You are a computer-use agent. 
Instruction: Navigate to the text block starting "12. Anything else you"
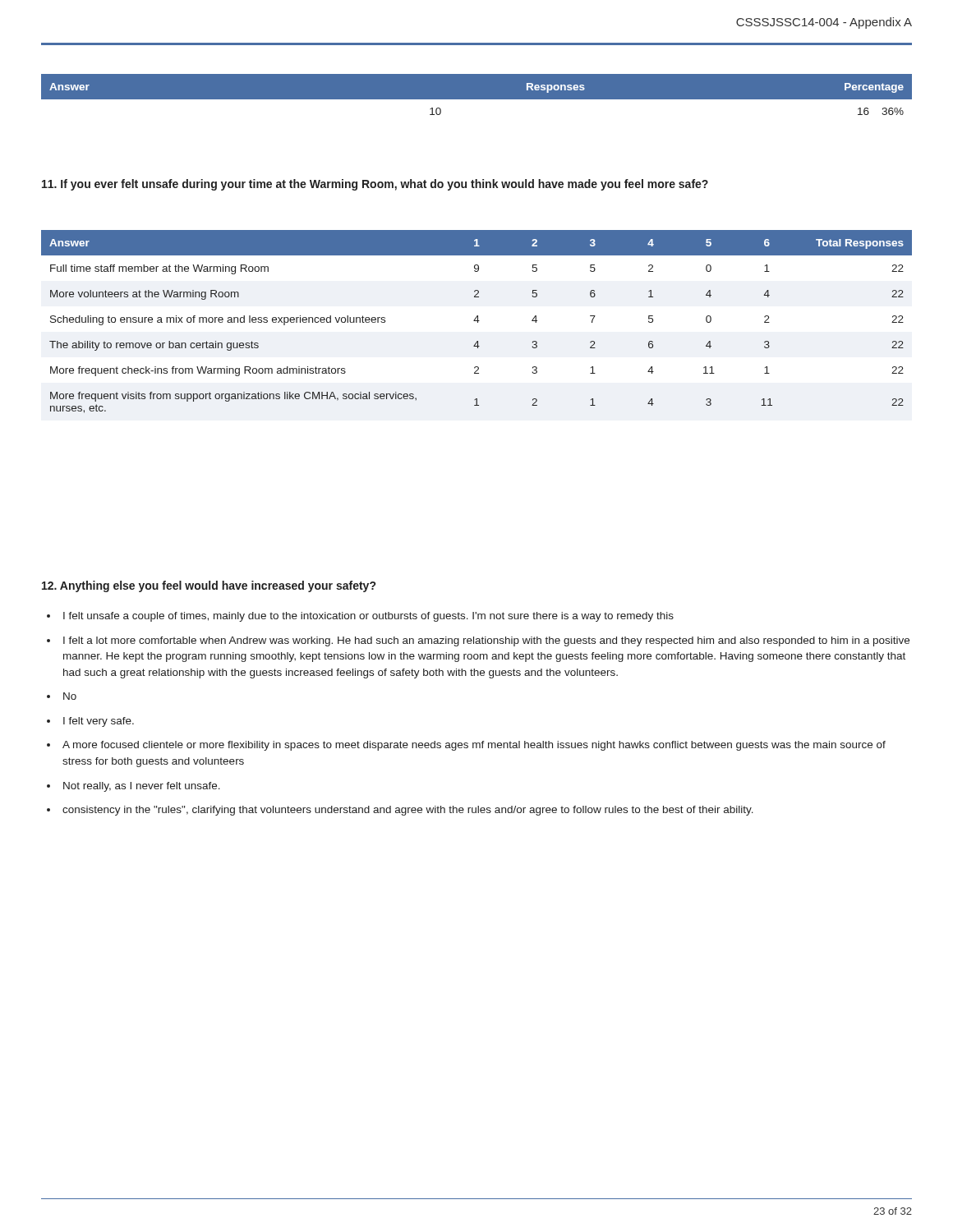[209, 586]
